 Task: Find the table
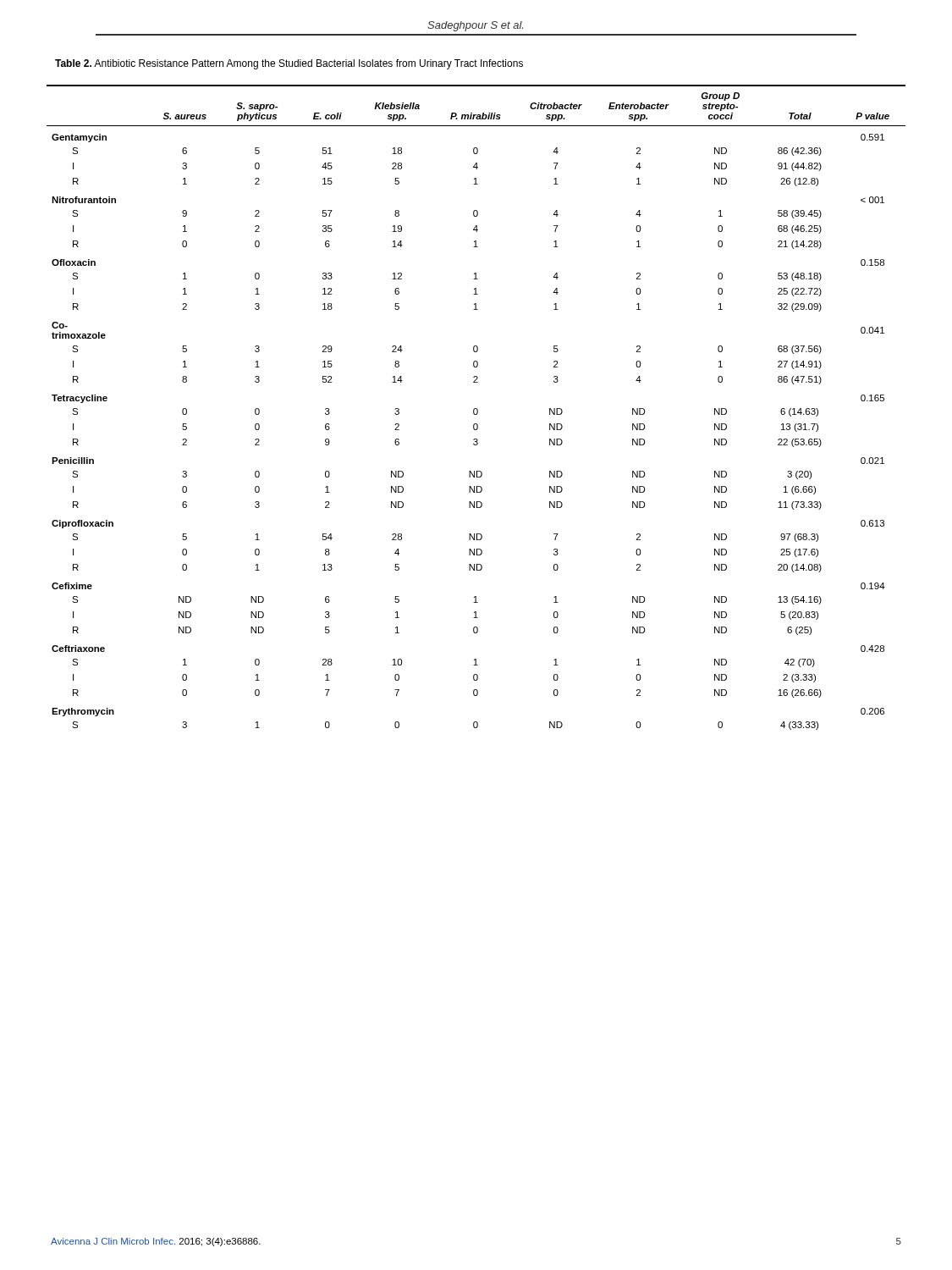[x=476, y=409]
